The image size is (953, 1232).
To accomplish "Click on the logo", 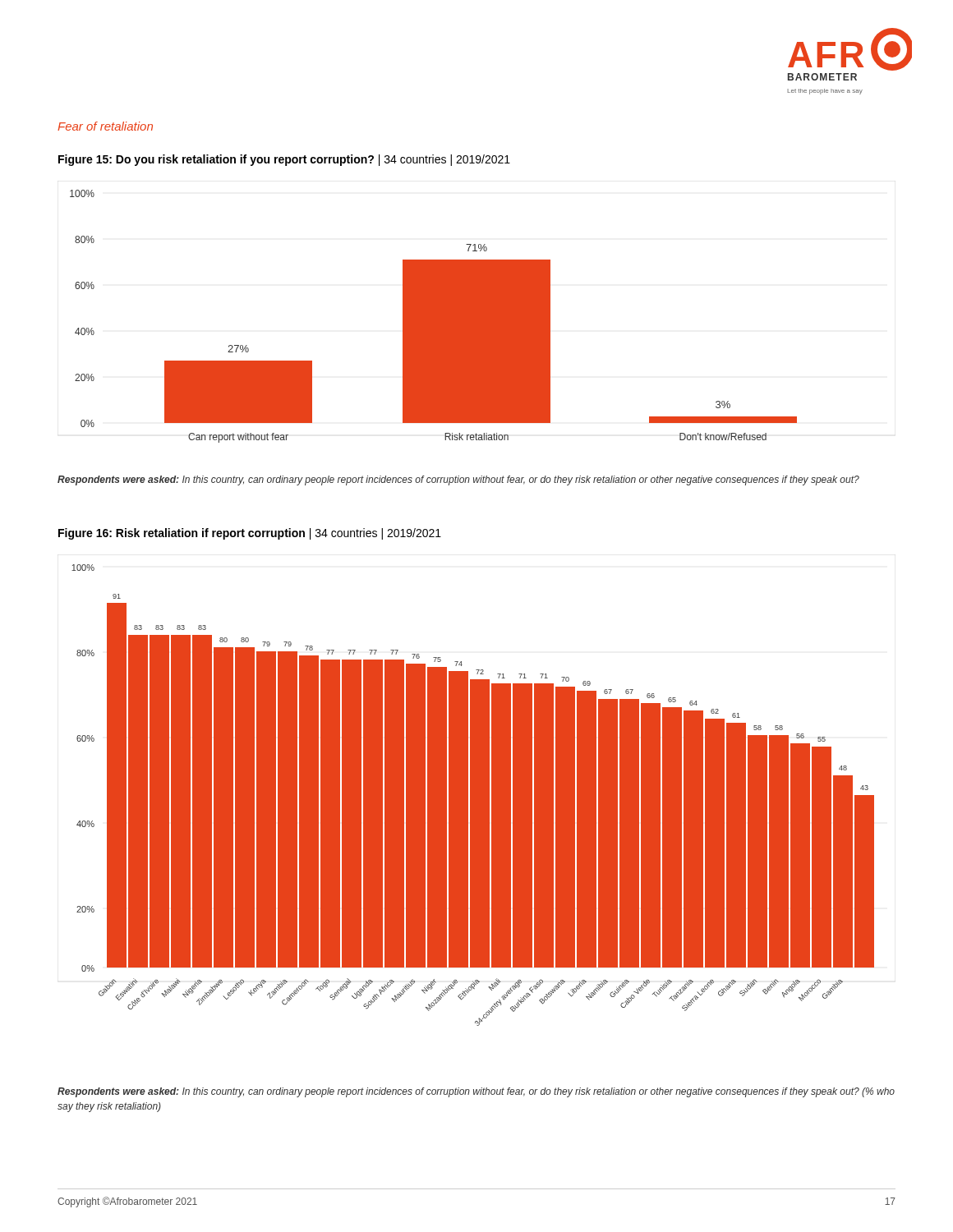I will point(846,63).
